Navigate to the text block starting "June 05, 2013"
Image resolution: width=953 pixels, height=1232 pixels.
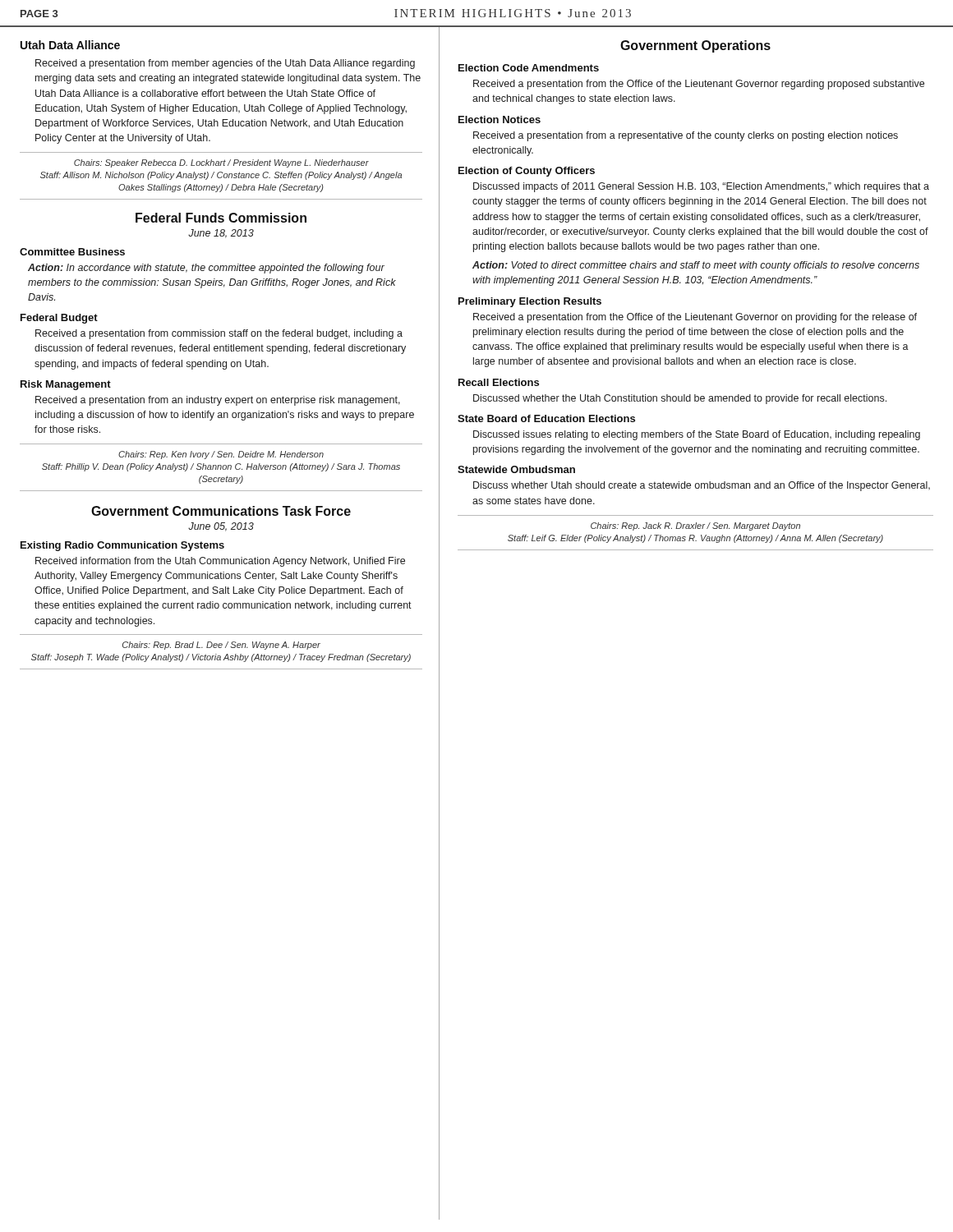(221, 526)
